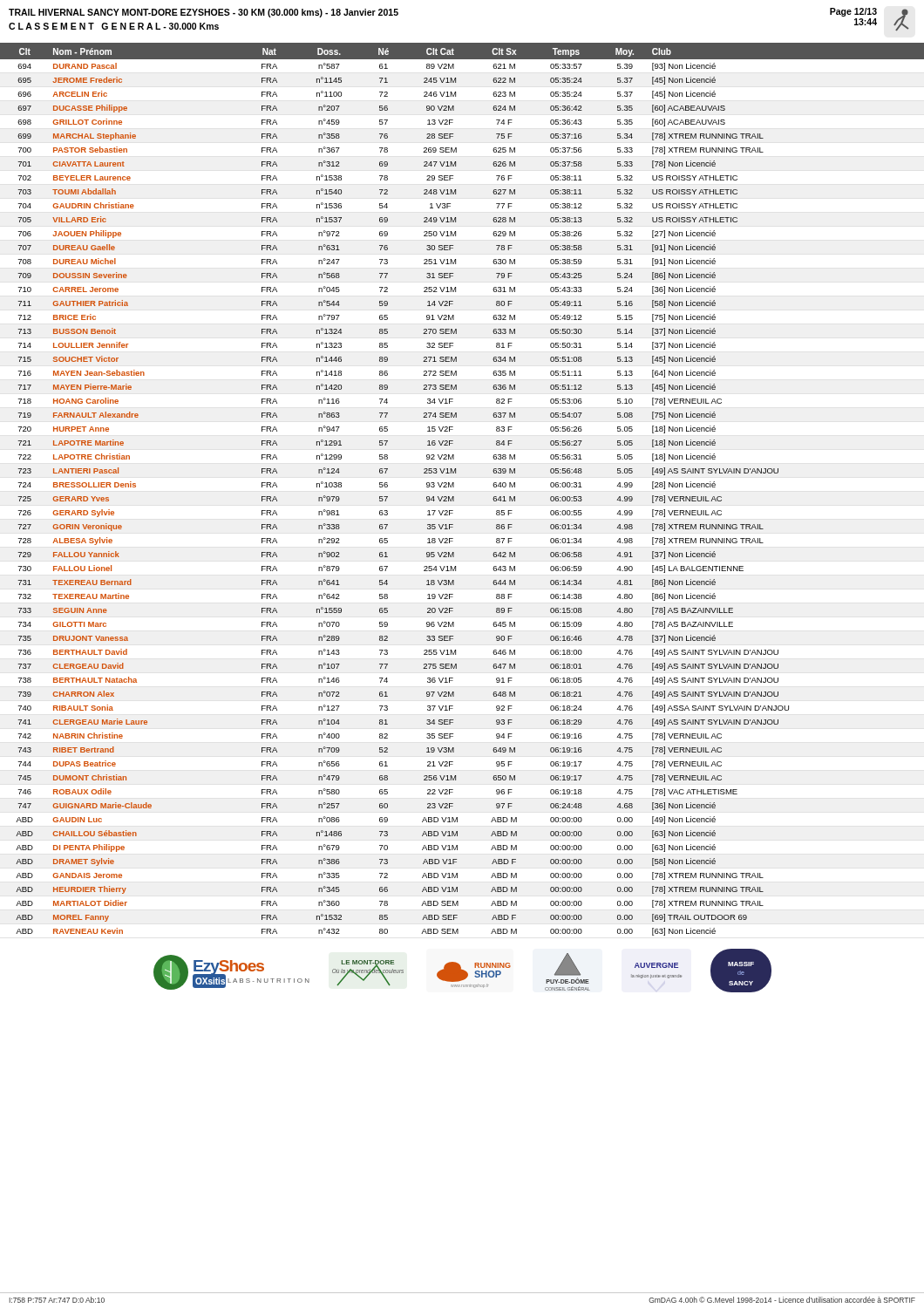Locate the logo
Screen dimensions: 1308x924
[x=462, y=970]
